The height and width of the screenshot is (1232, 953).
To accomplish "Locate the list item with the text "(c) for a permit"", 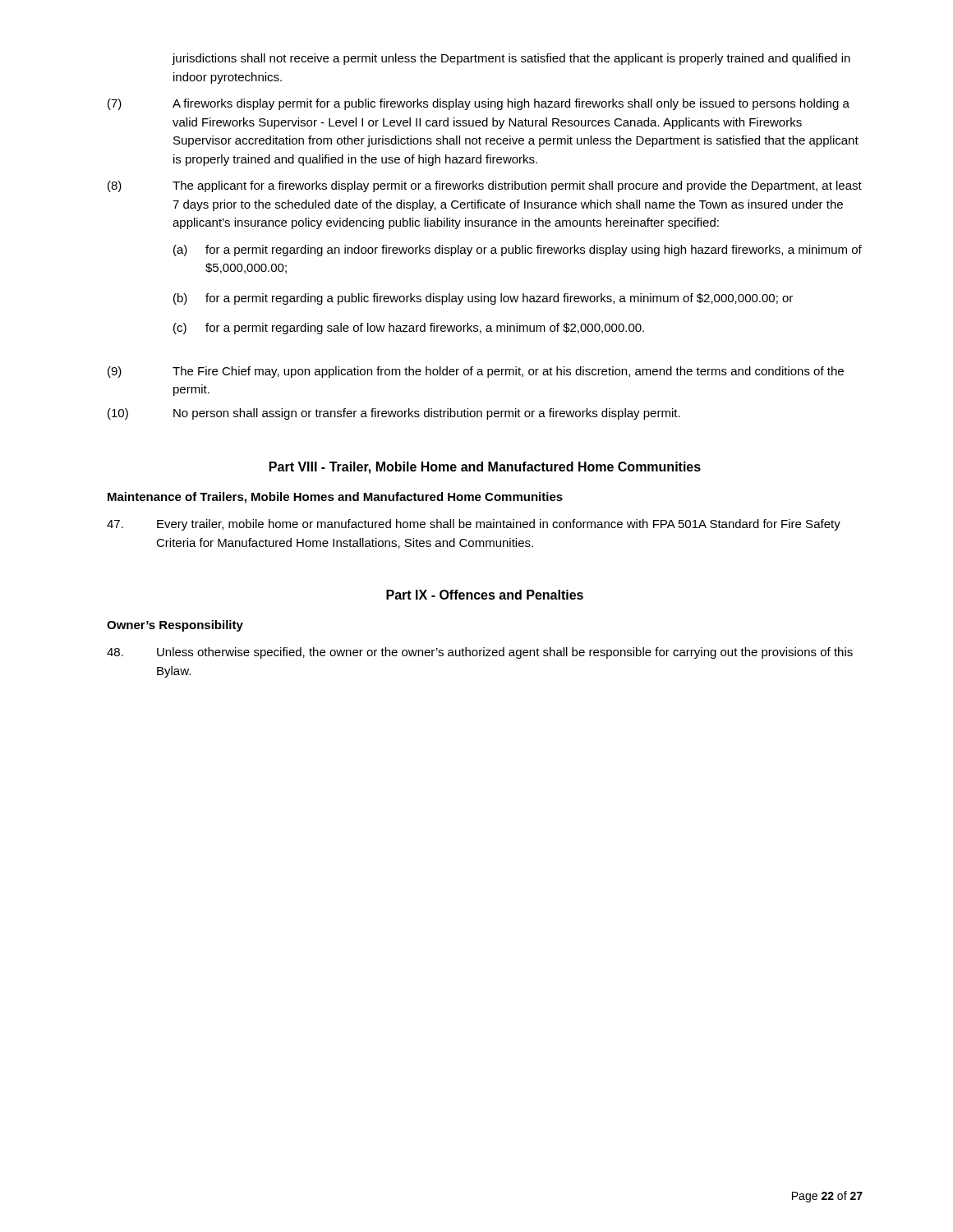I will click(x=518, y=328).
